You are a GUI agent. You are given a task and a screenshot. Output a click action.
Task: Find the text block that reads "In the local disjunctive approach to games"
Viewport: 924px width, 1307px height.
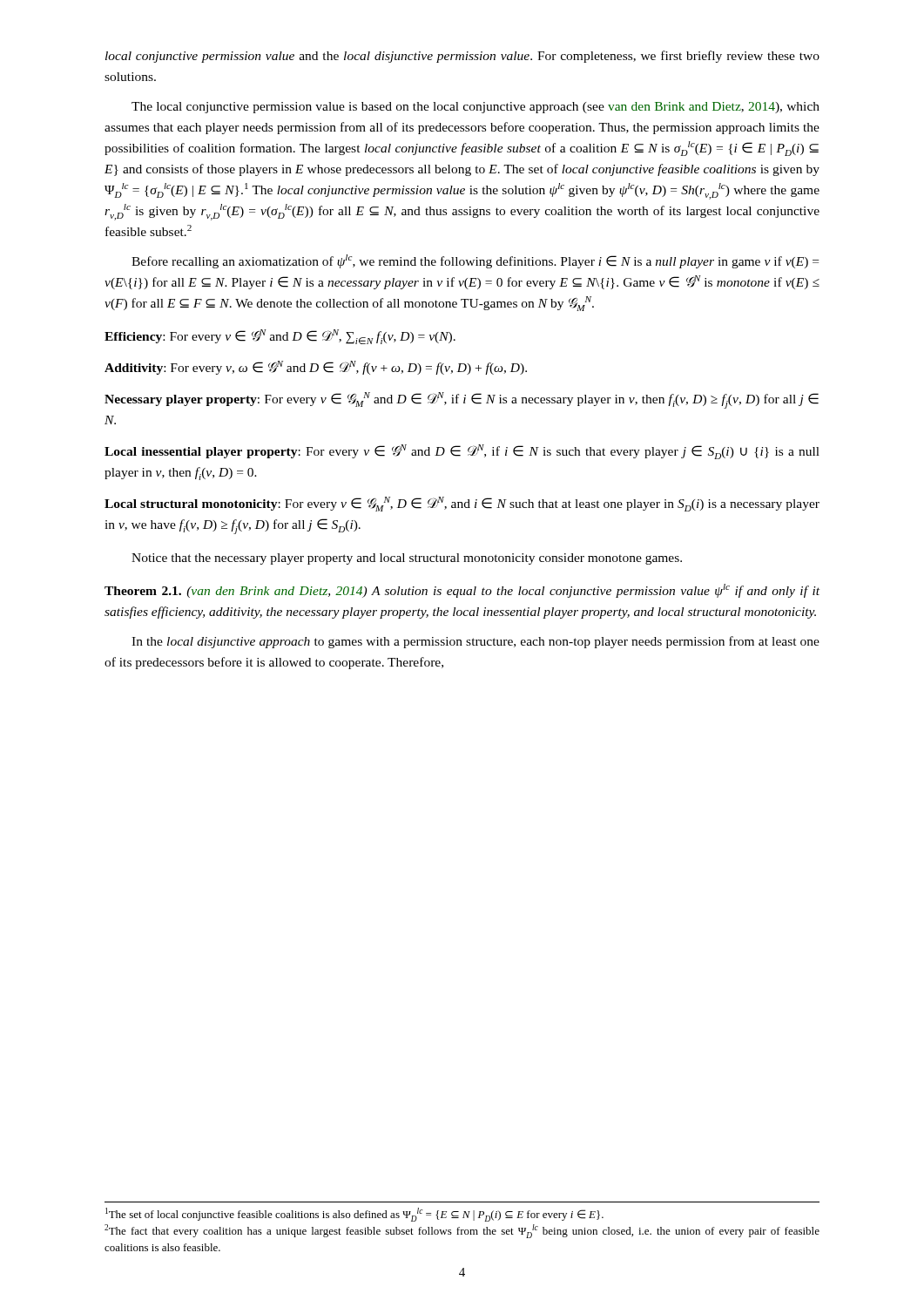point(462,652)
